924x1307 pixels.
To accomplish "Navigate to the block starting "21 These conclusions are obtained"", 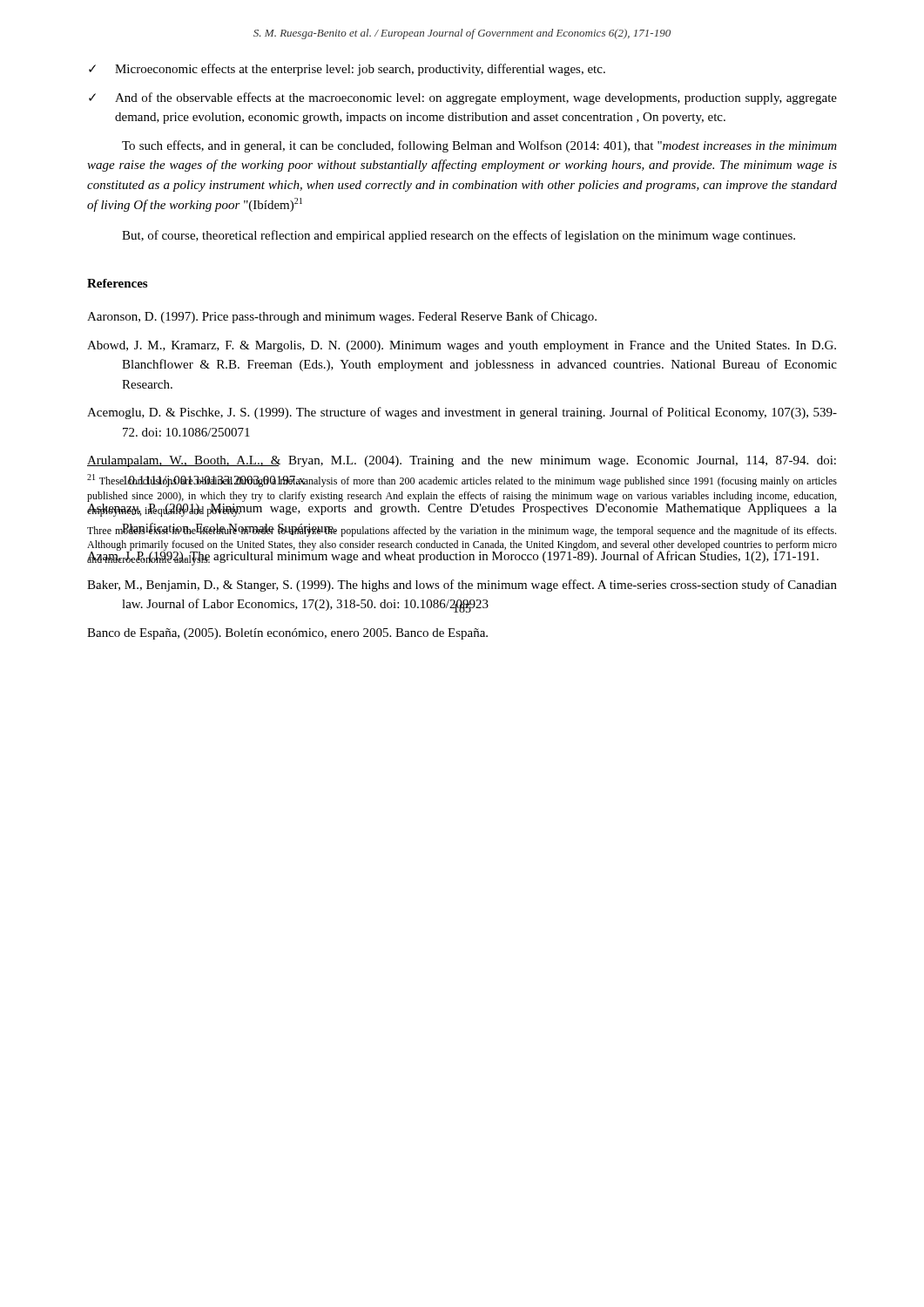I will click(x=462, y=495).
